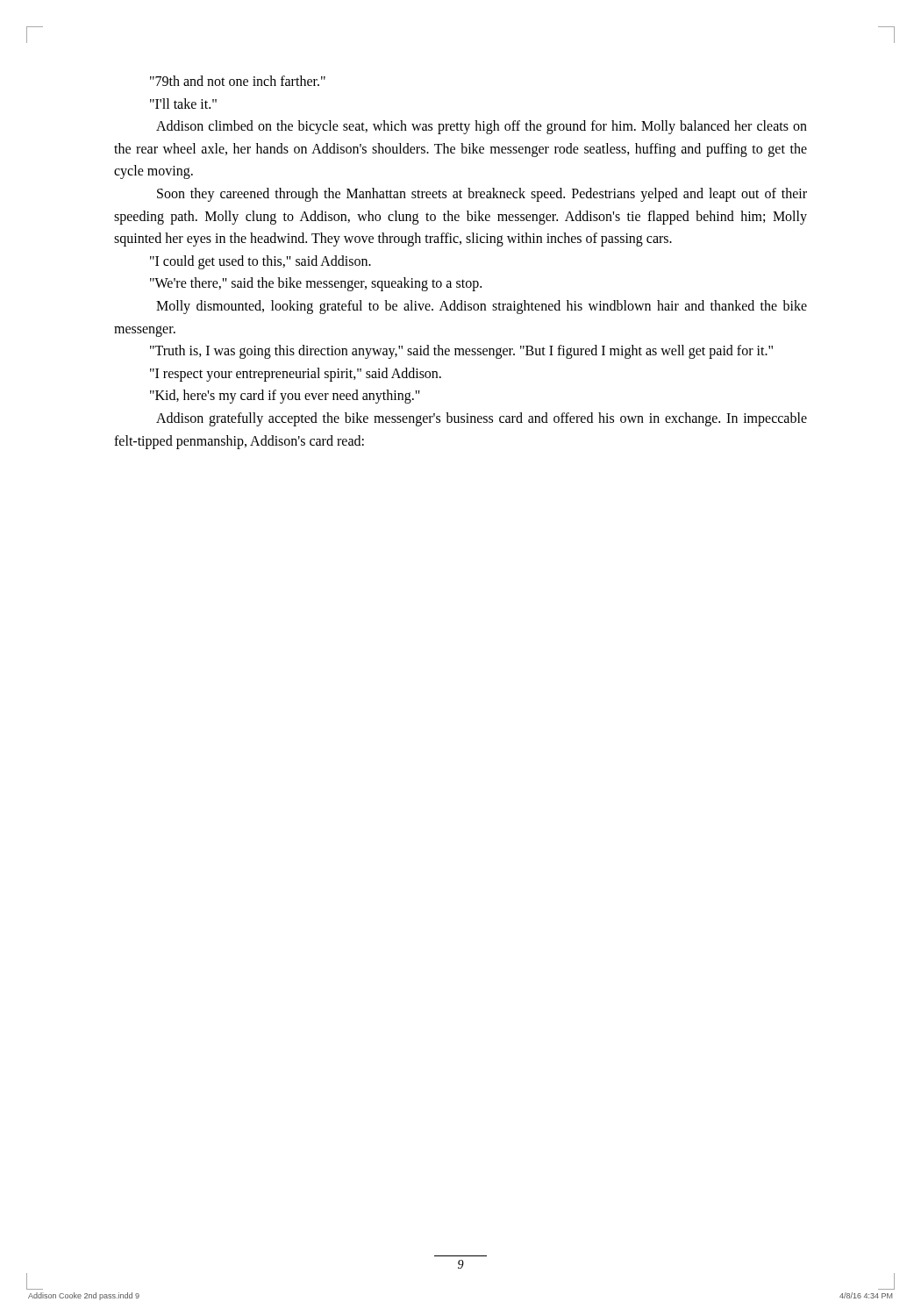Point to the block beginning ""79th and not one inch farther.""
The width and height of the screenshot is (921, 1316).
238,81
